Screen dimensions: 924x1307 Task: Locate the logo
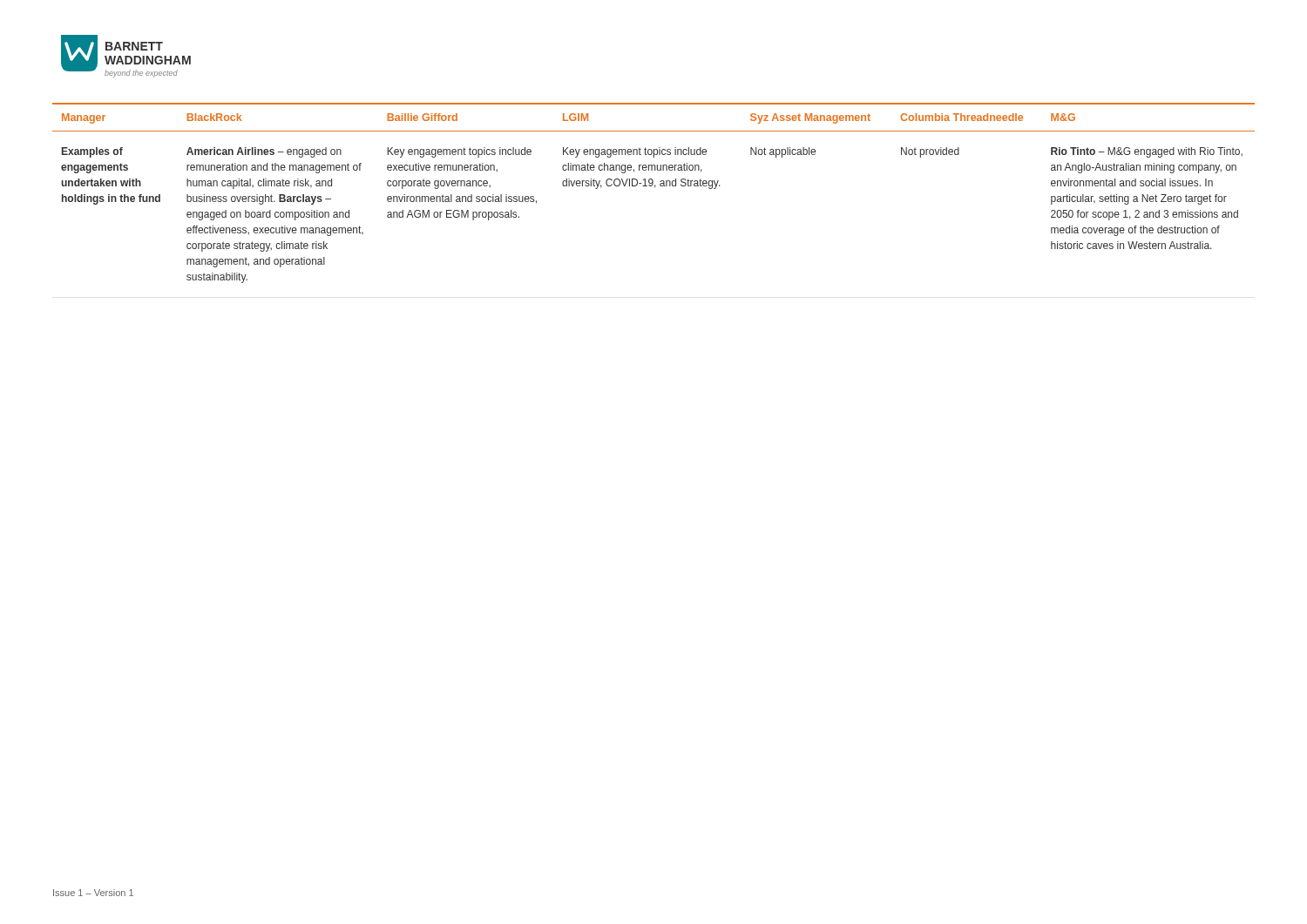click(654, 56)
